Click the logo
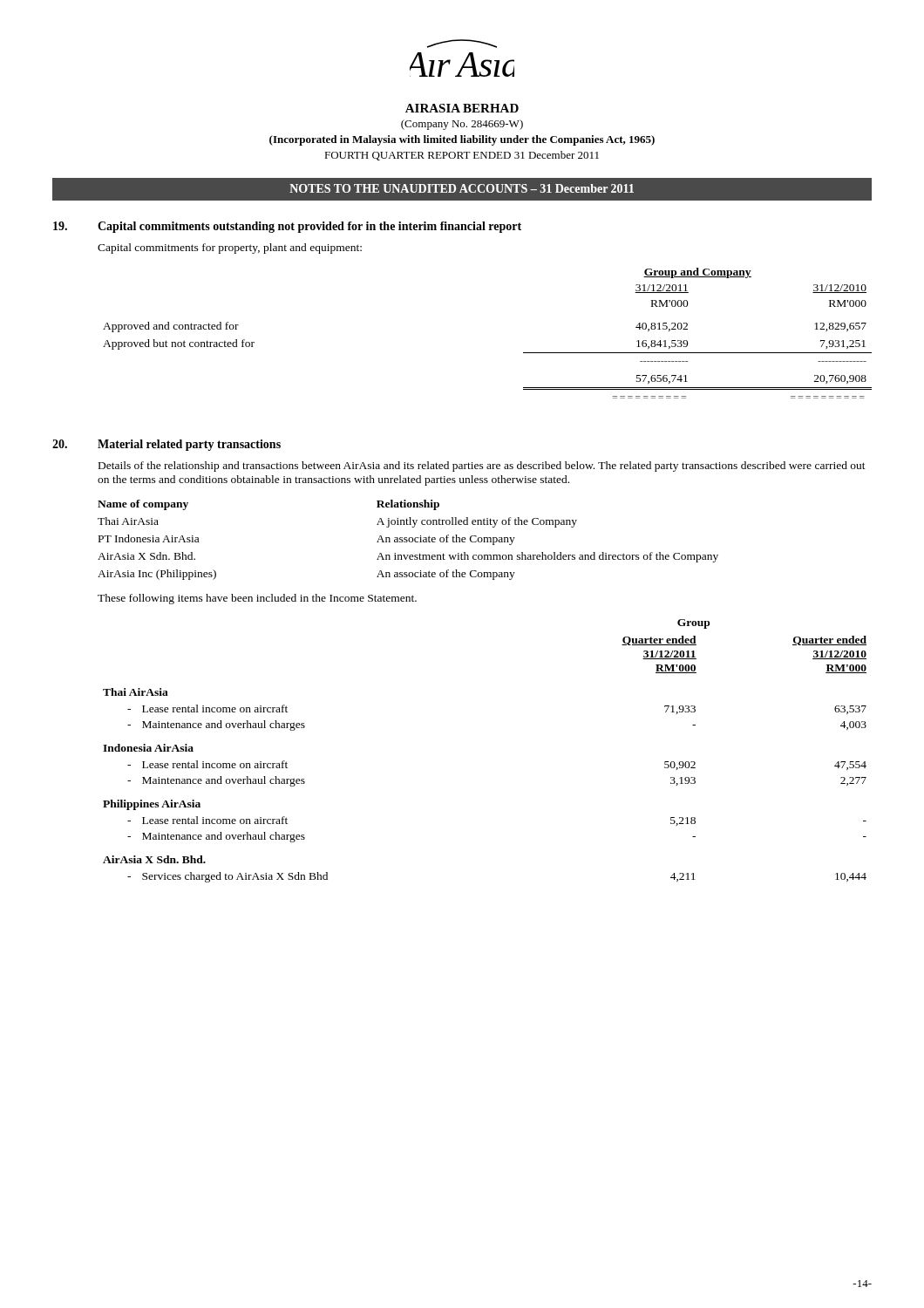This screenshot has height=1308, width=924. click(462, 65)
